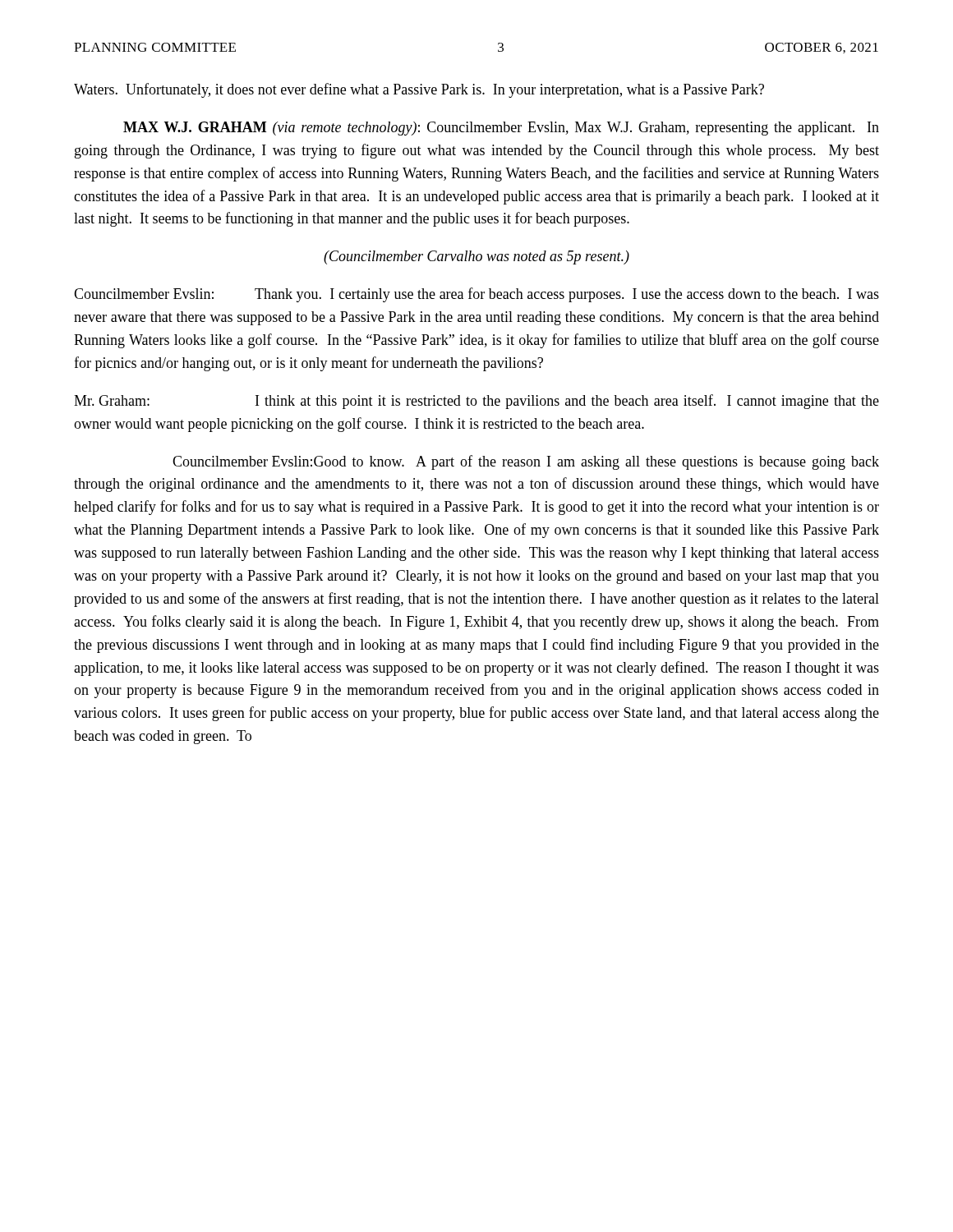Click on the text block starting "MAX W.J. GRAHAM (via remote technology): Councilmember"
This screenshot has width=953, height=1232.
[x=476, y=173]
